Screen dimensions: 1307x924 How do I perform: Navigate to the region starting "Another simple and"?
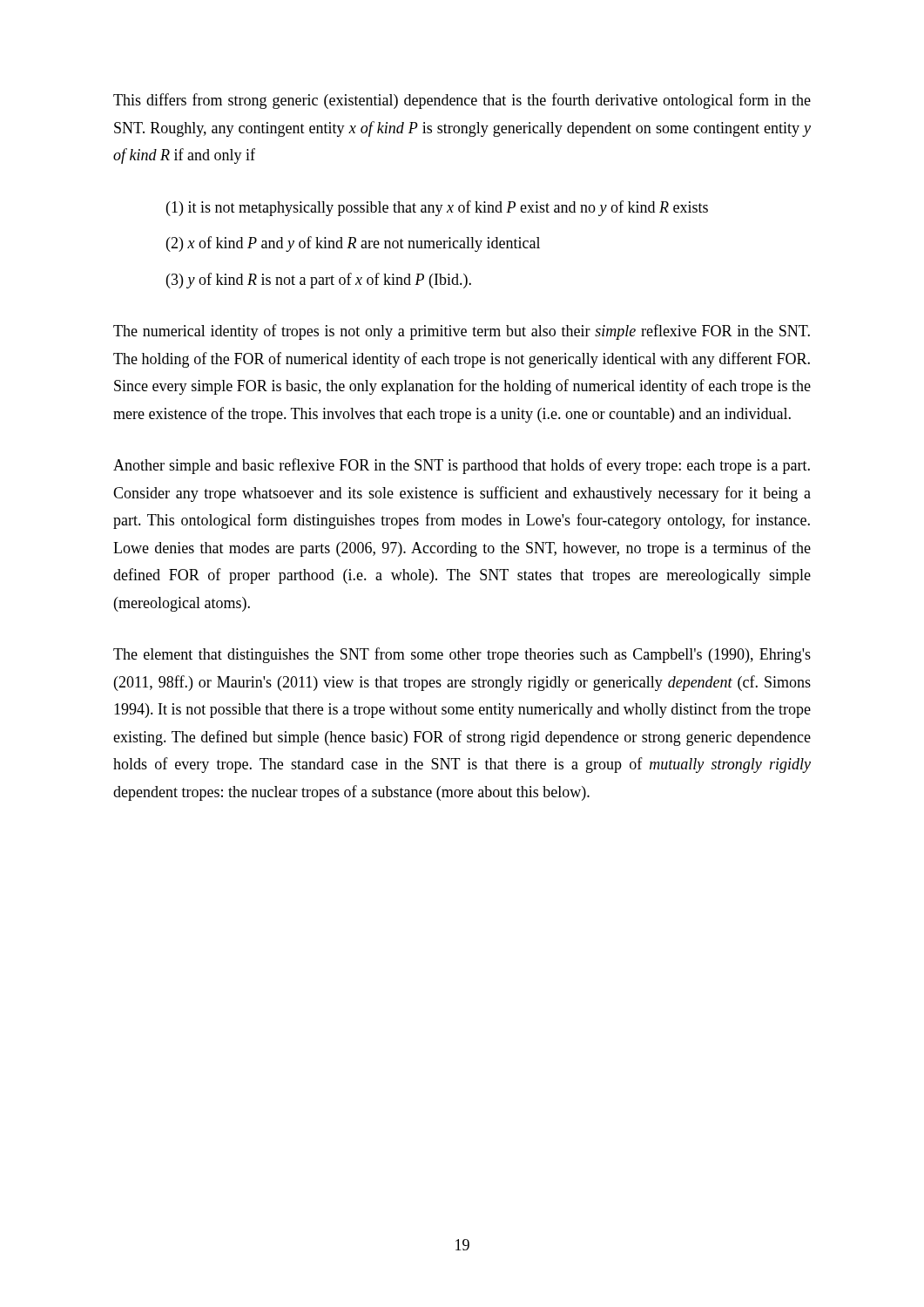(462, 534)
